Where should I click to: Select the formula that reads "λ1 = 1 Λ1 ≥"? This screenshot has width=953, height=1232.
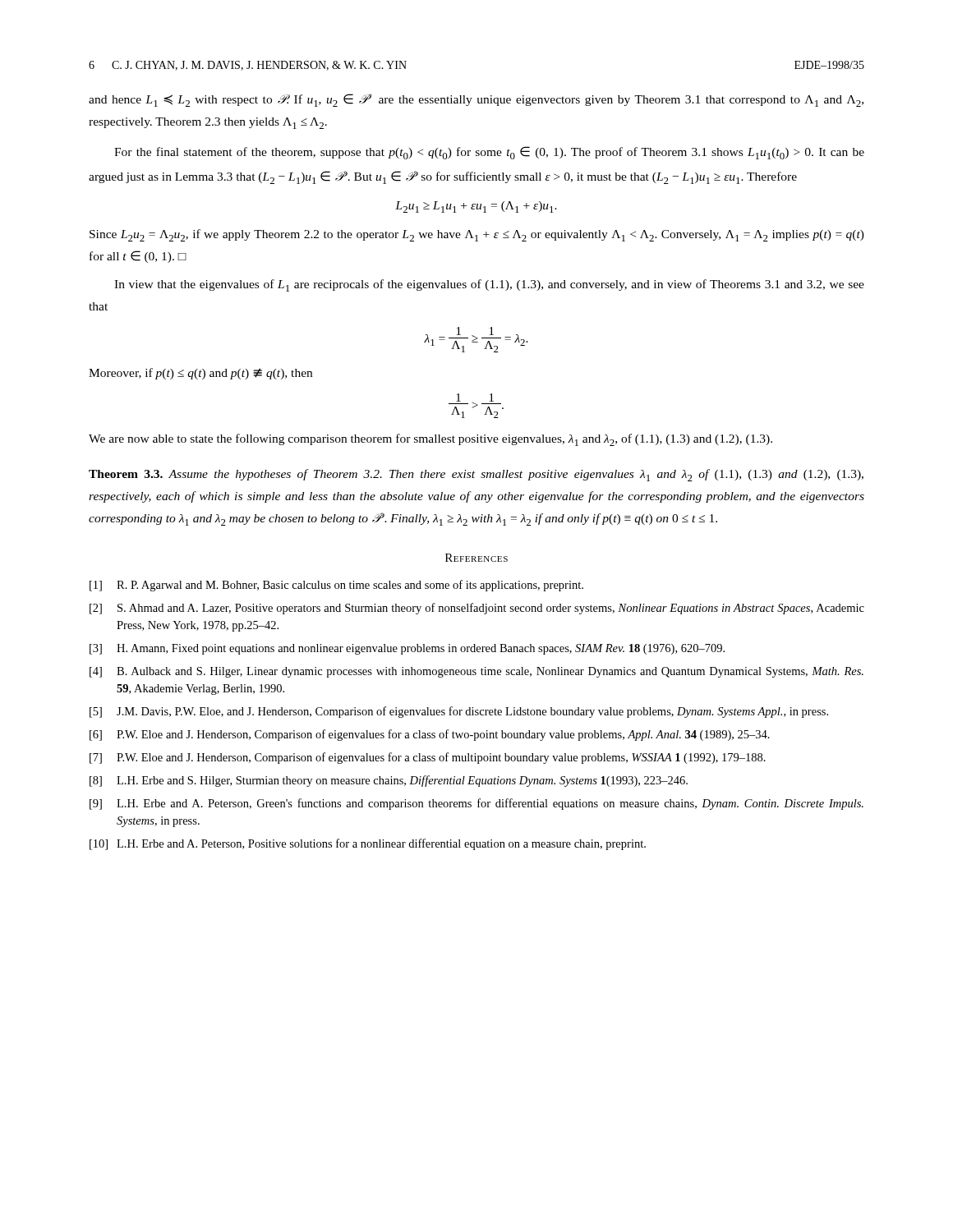tap(476, 339)
